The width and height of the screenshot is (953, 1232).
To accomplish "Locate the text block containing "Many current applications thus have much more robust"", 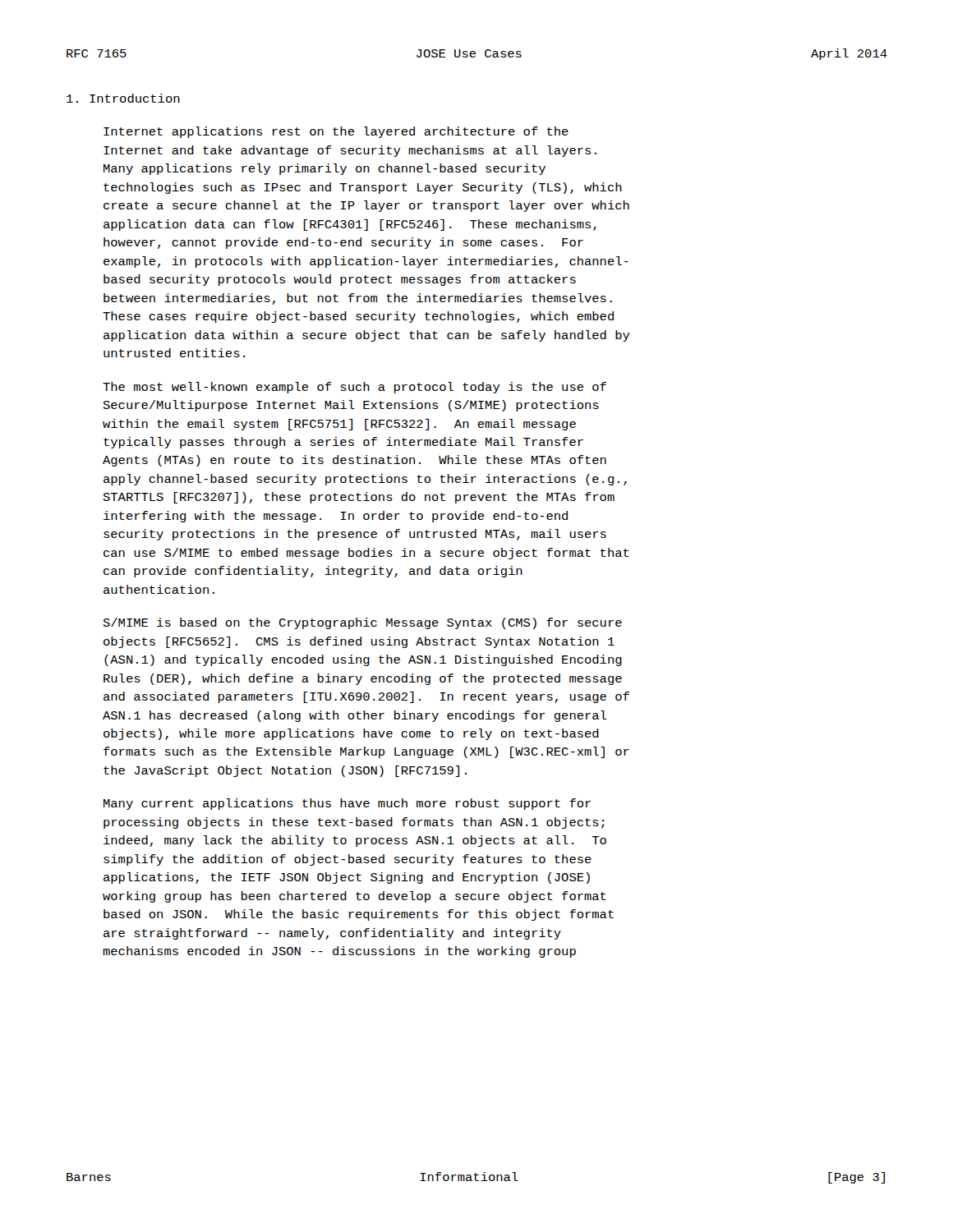I will (359, 878).
